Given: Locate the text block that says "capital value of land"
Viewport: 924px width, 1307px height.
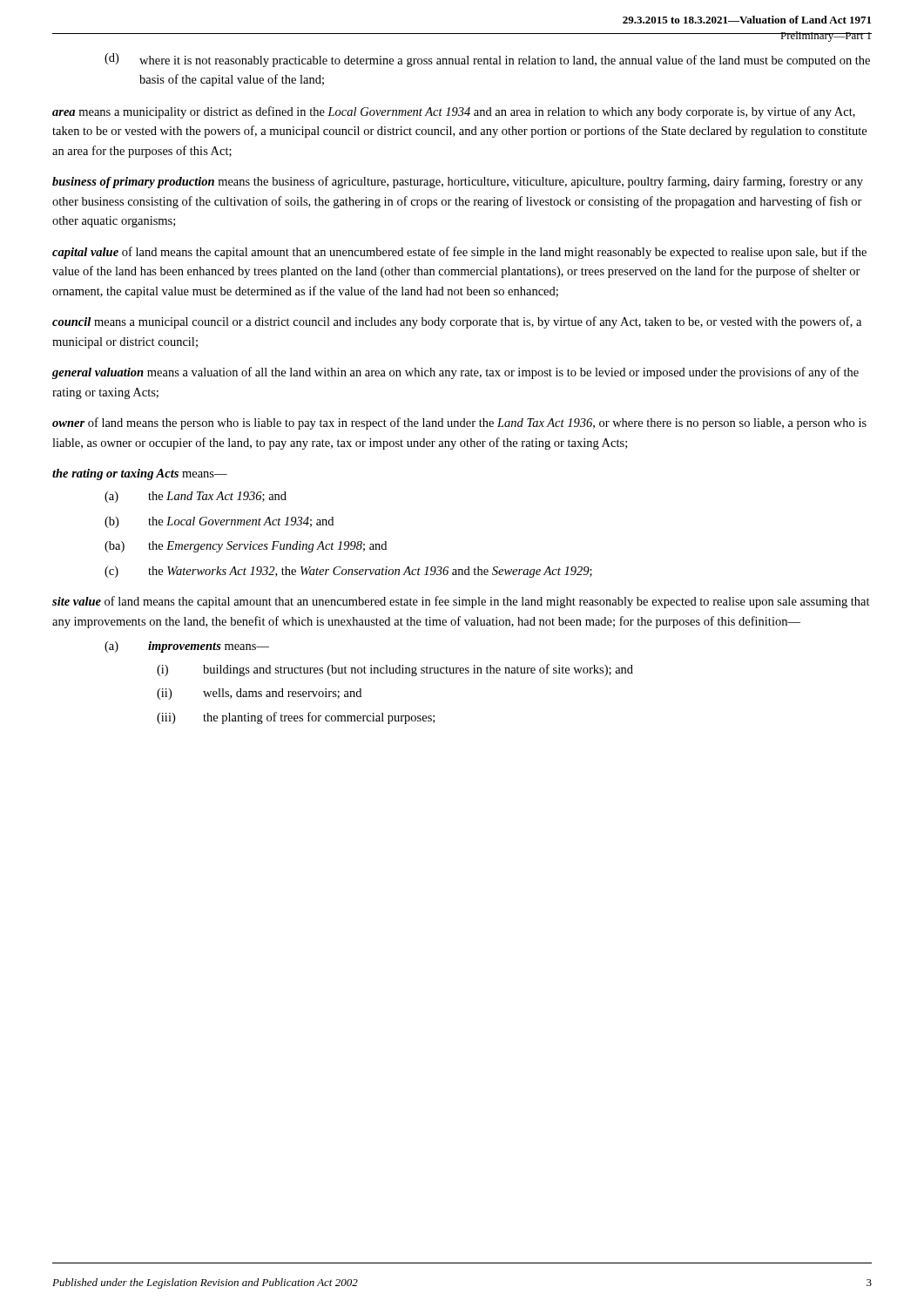Looking at the screenshot, I should (x=460, y=271).
